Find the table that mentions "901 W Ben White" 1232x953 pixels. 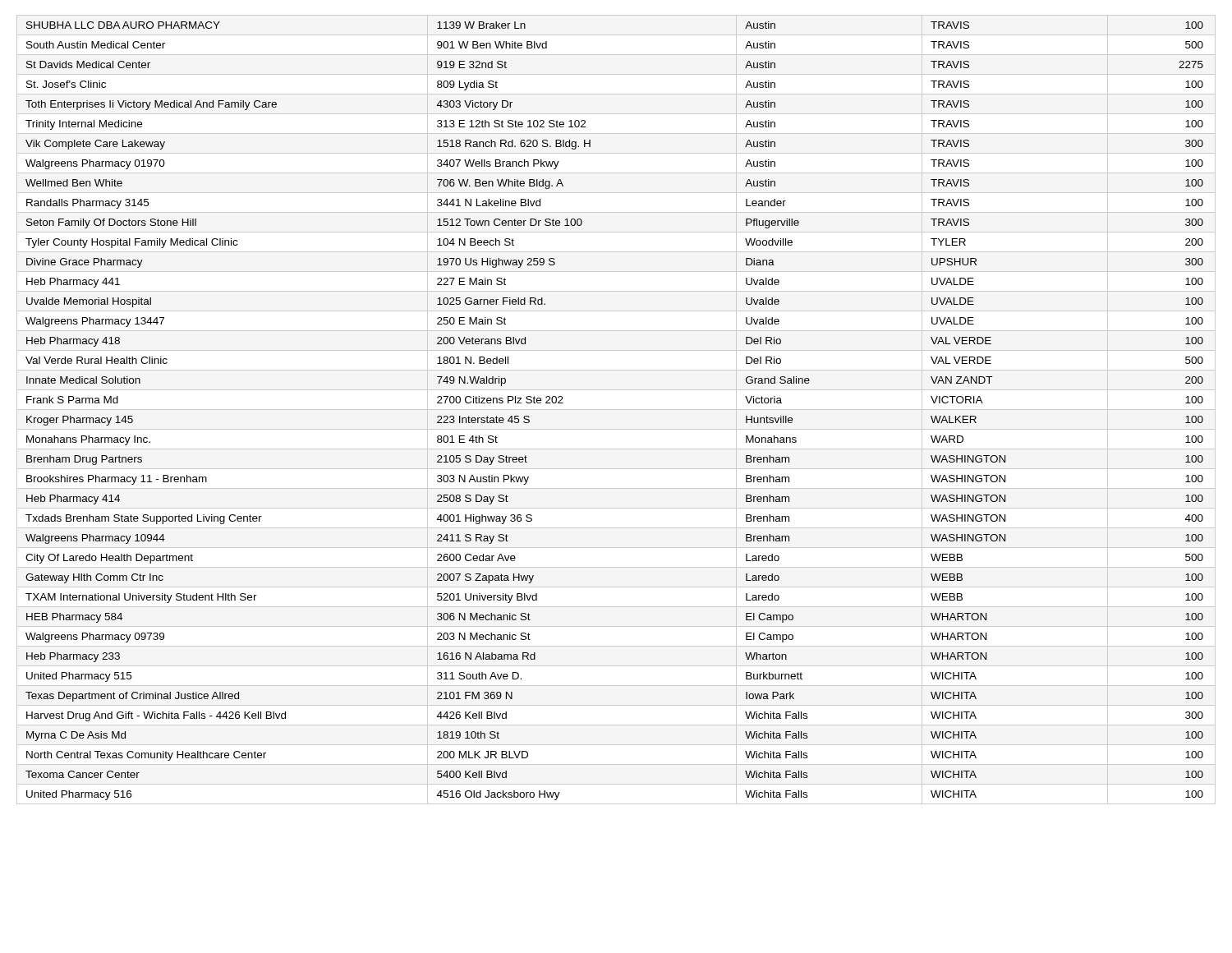(616, 410)
